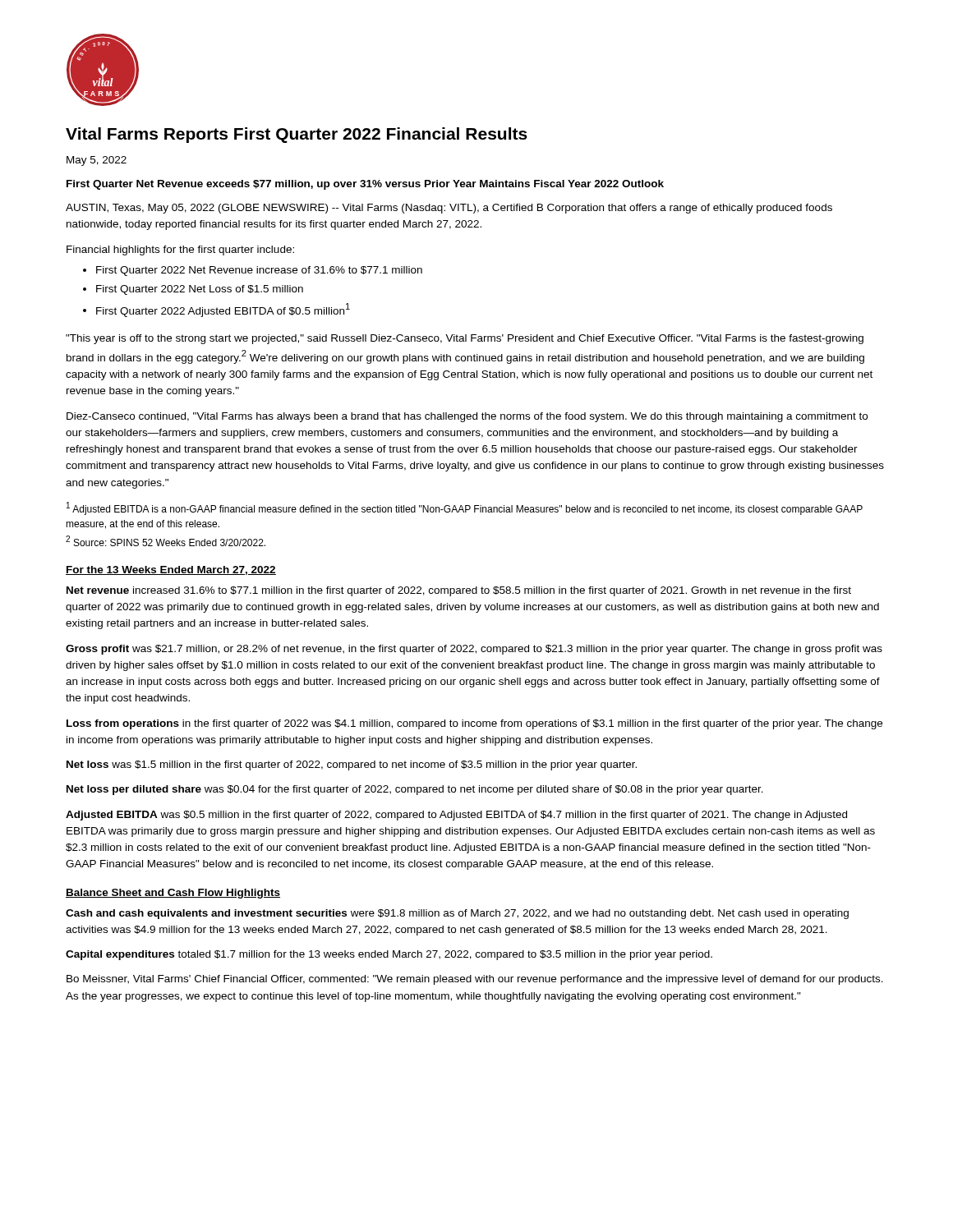Viewport: 953px width, 1232px height.
Task: Locate the list item that reads "First Quarter 2022 Net Revenue increase of 31.6%"
Action: [x=259, y=270]
